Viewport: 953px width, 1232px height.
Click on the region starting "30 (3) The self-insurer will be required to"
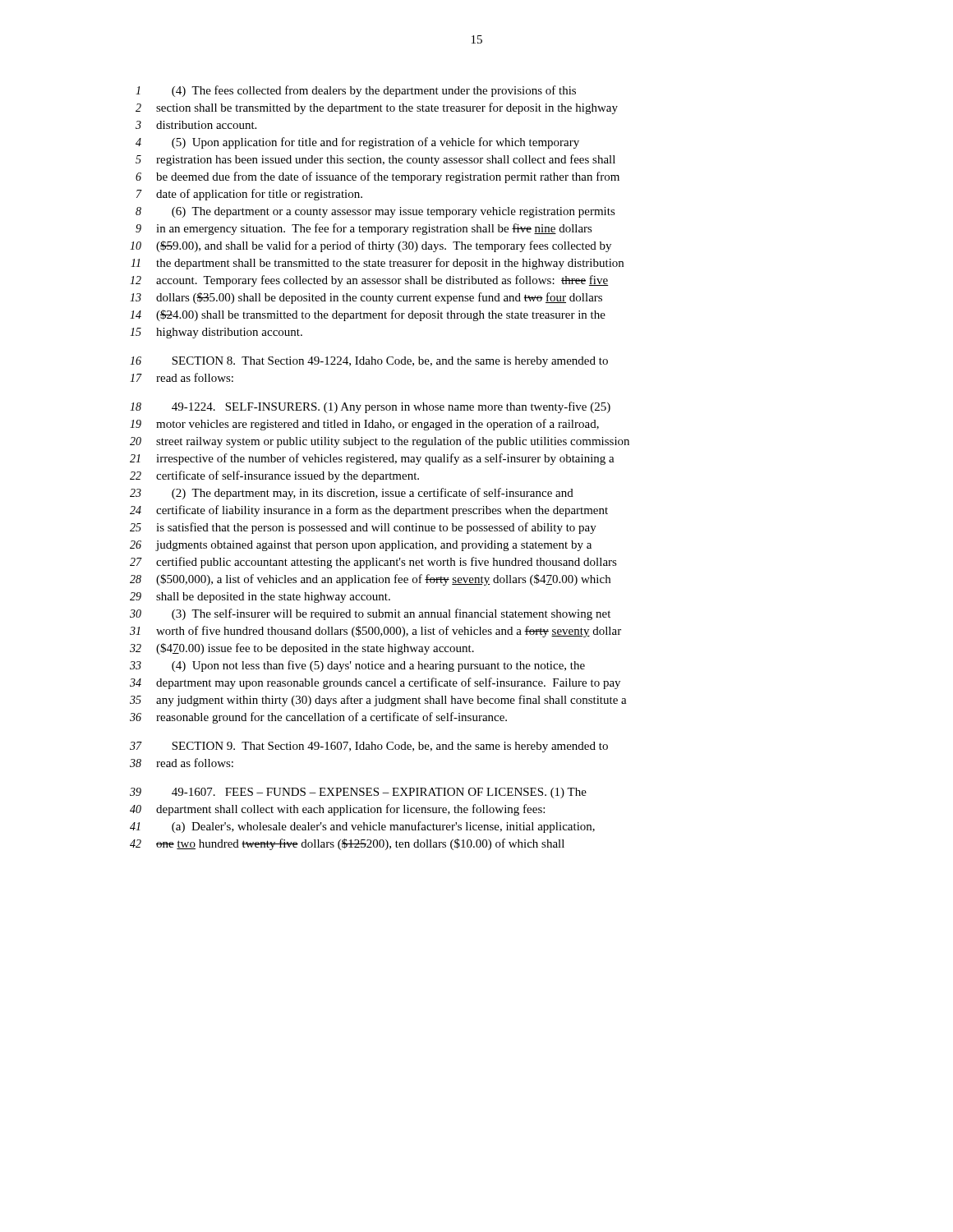[489, 631]
